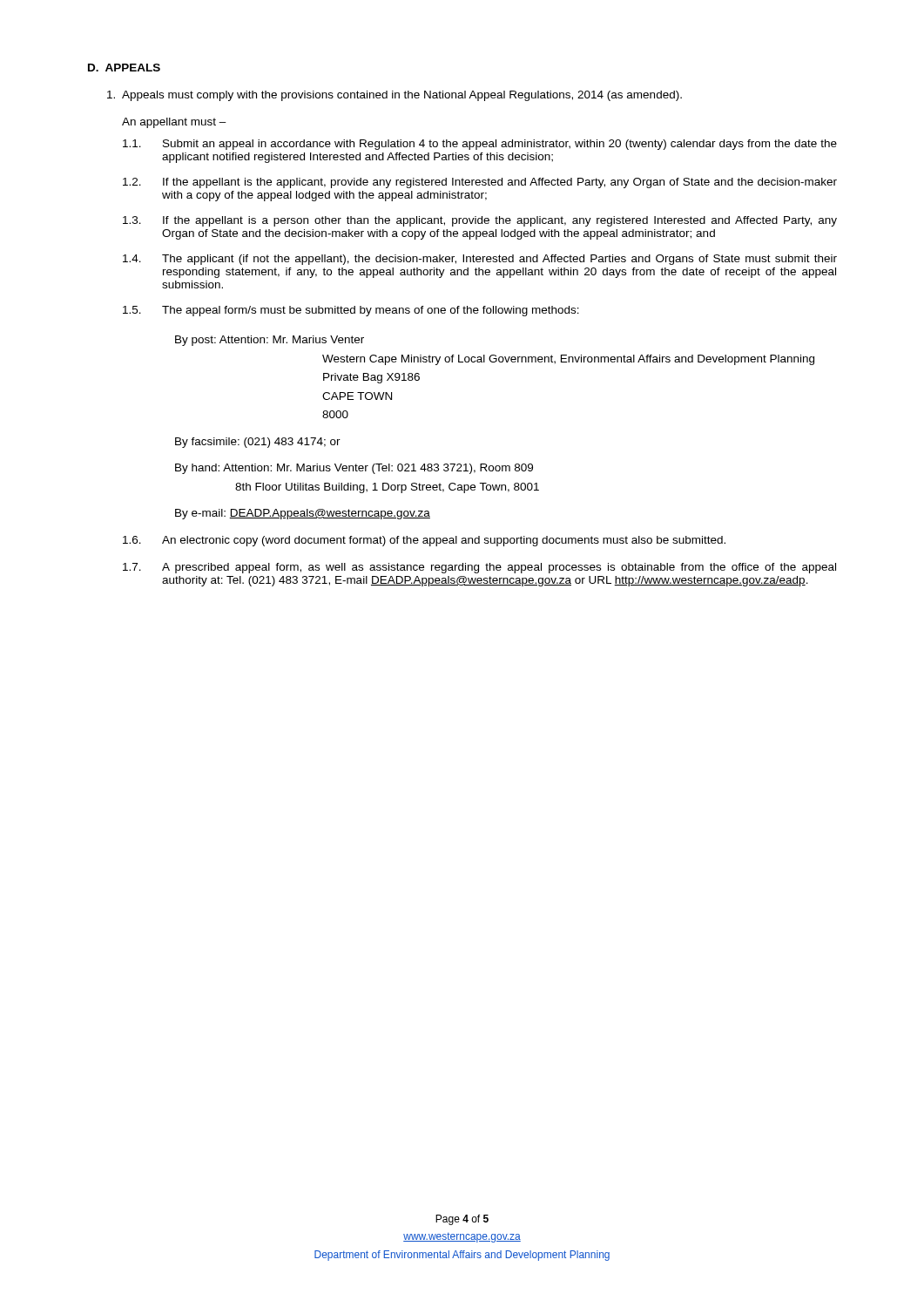Select the list item that says "6. An electronic copy (word document format)"
The height and width of the screenshot is (1307, 924).
tap(479, 540)
